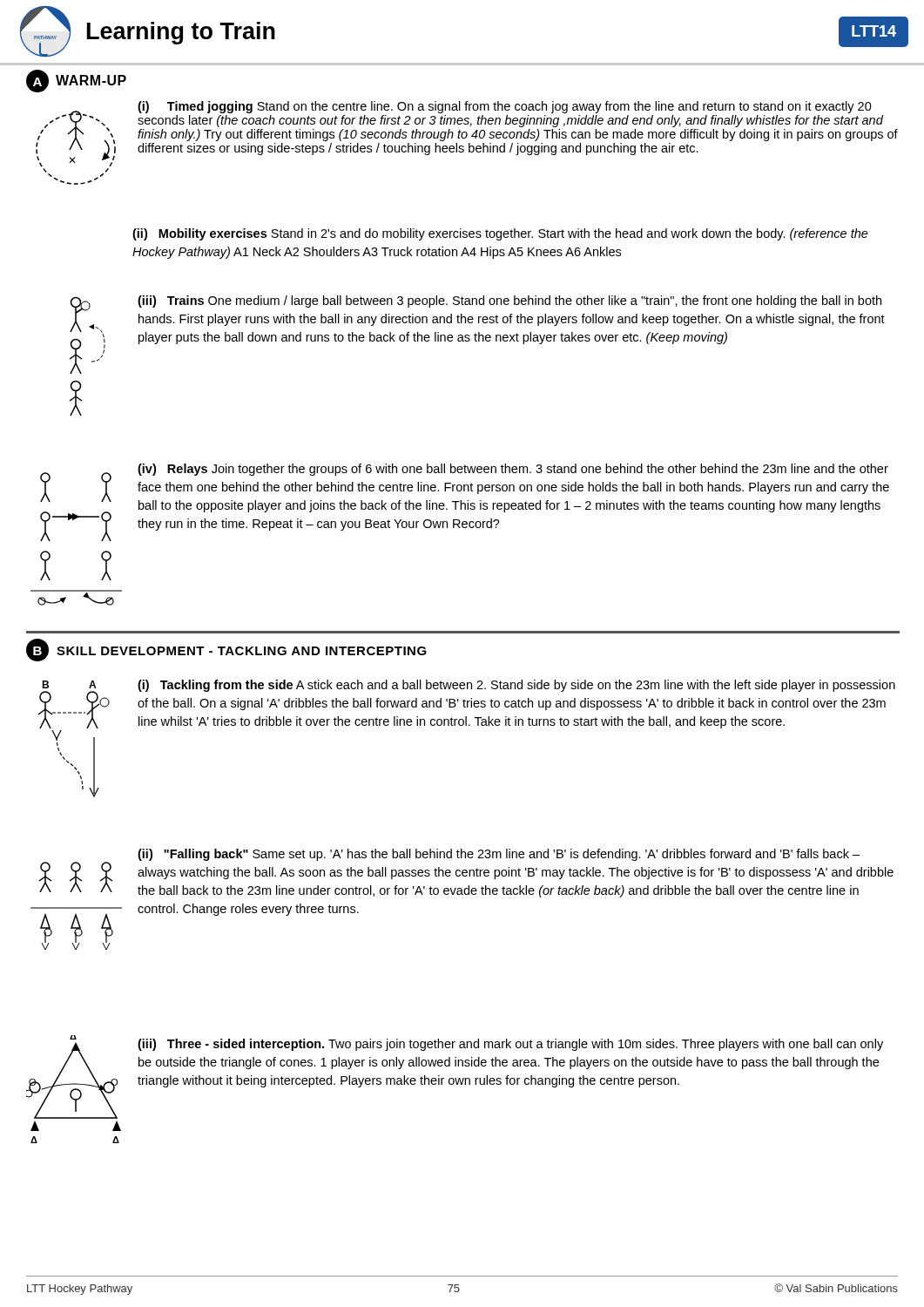Find the element starting "(ii) Mobility exercises Stand in 2's and"
Screen dimensions: 1307x924
pos(516,243)
